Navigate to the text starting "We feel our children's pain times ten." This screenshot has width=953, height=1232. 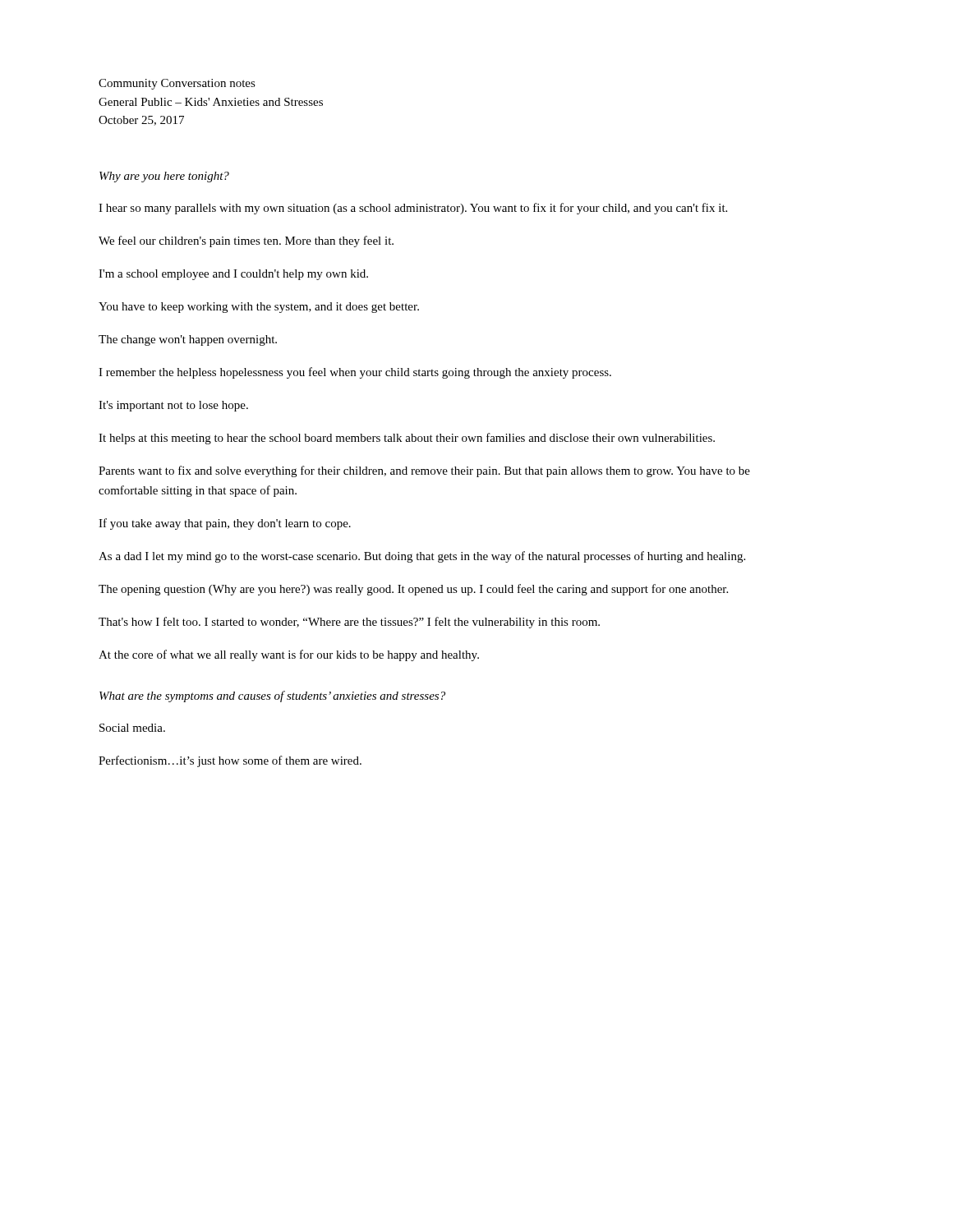246,240
